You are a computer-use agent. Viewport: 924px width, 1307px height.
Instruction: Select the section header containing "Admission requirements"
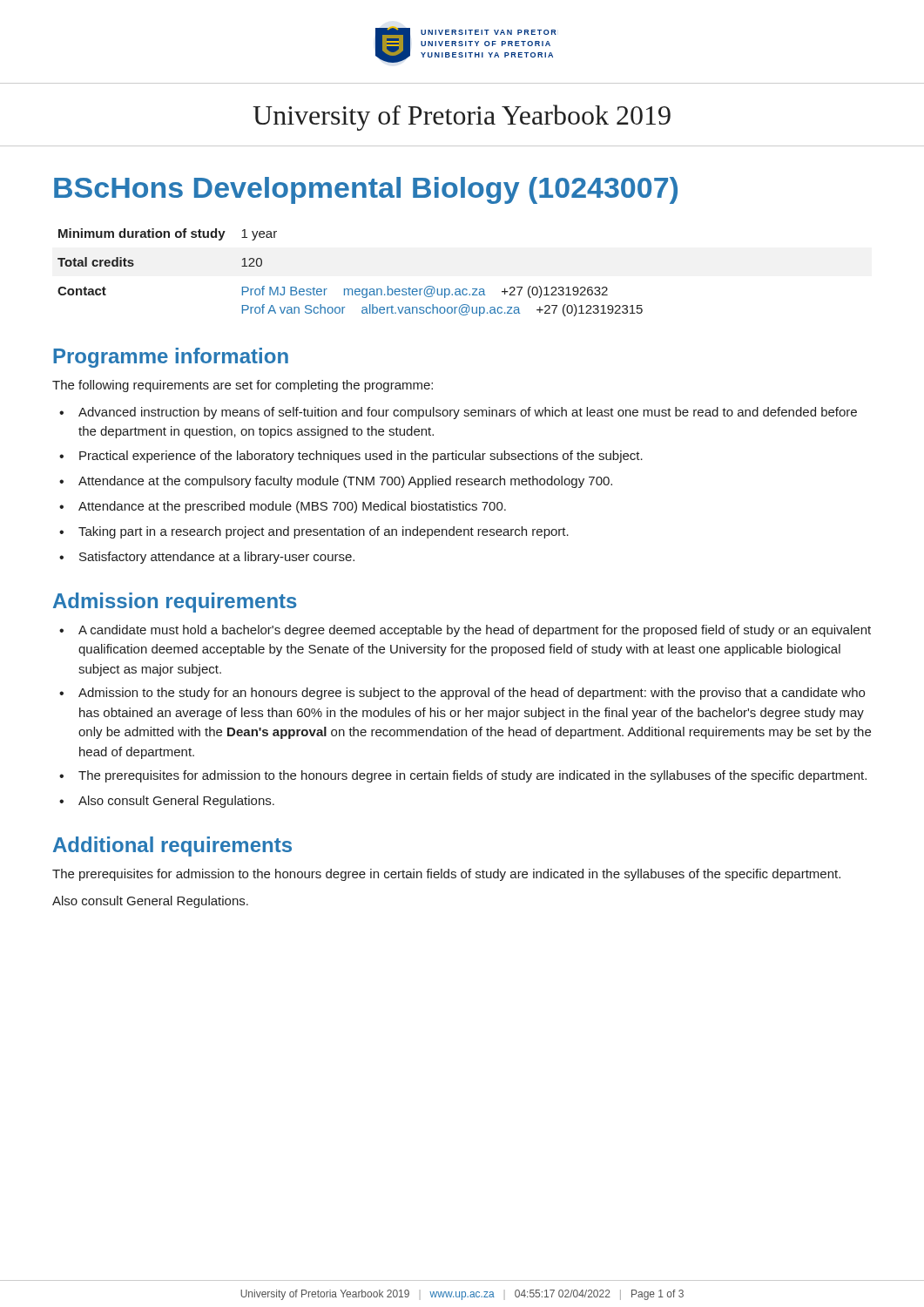175,603
